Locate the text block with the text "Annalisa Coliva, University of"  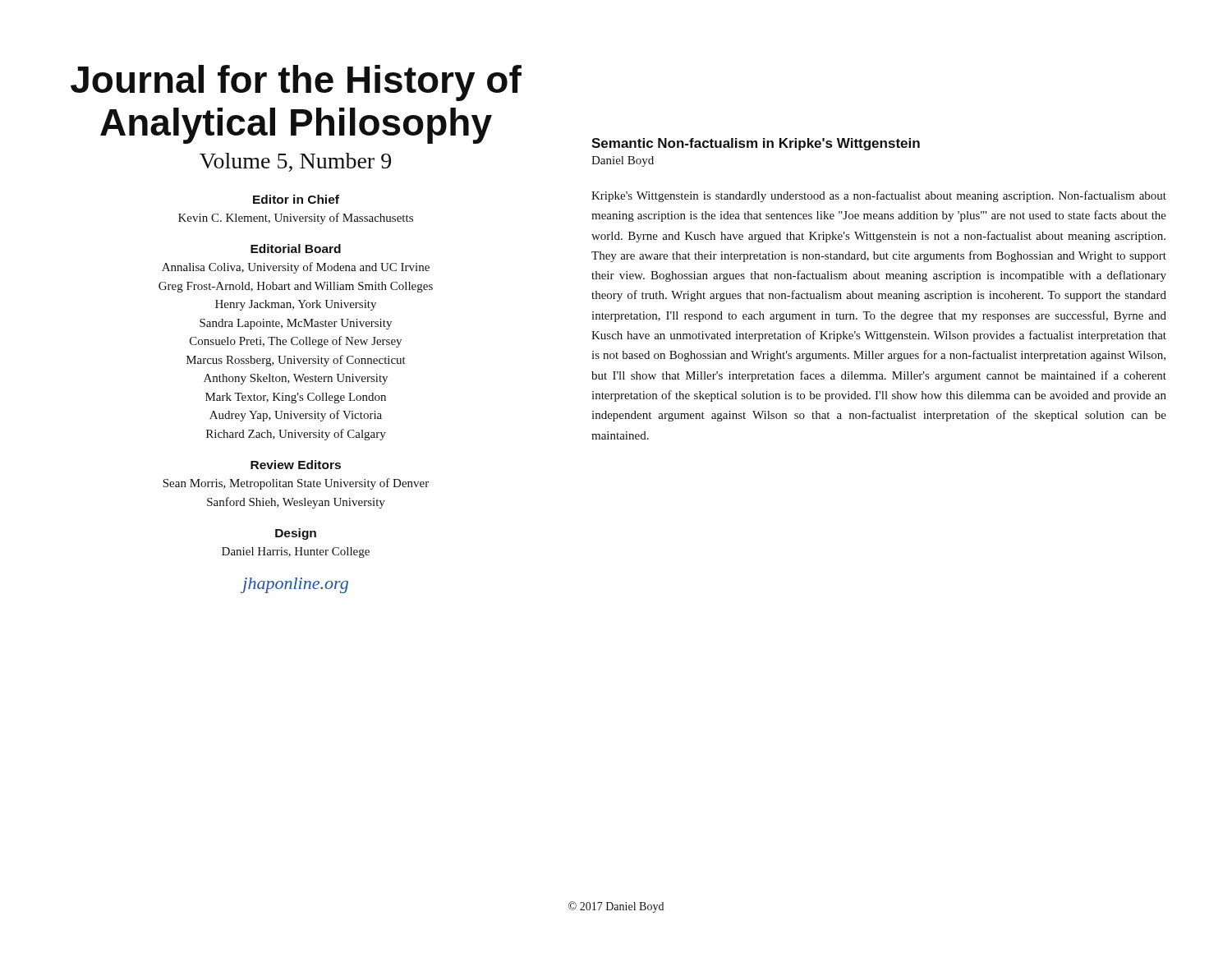pyautogui.click(x=296, y=351)
